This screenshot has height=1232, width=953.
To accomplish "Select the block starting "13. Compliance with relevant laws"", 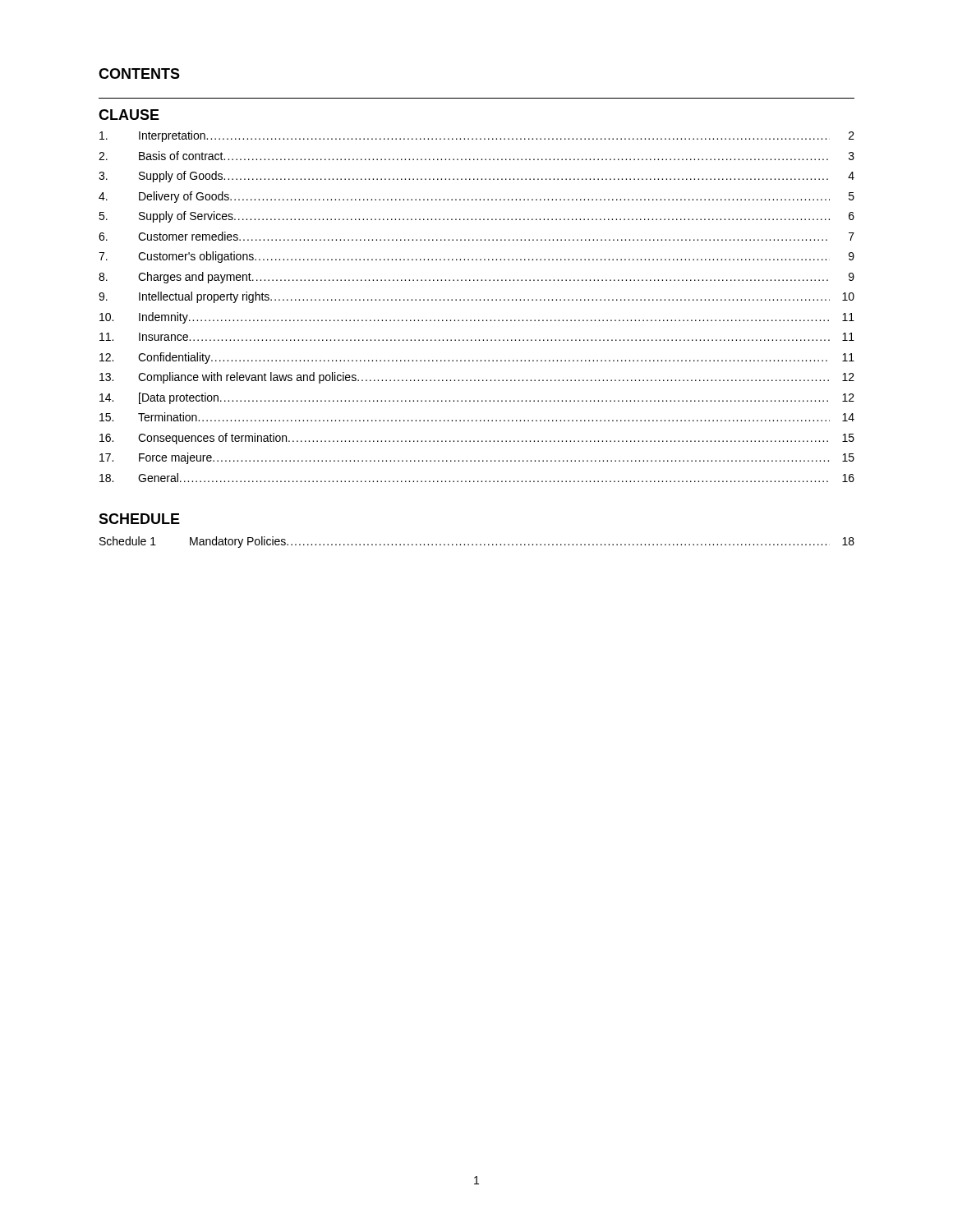I will point(476,377).
